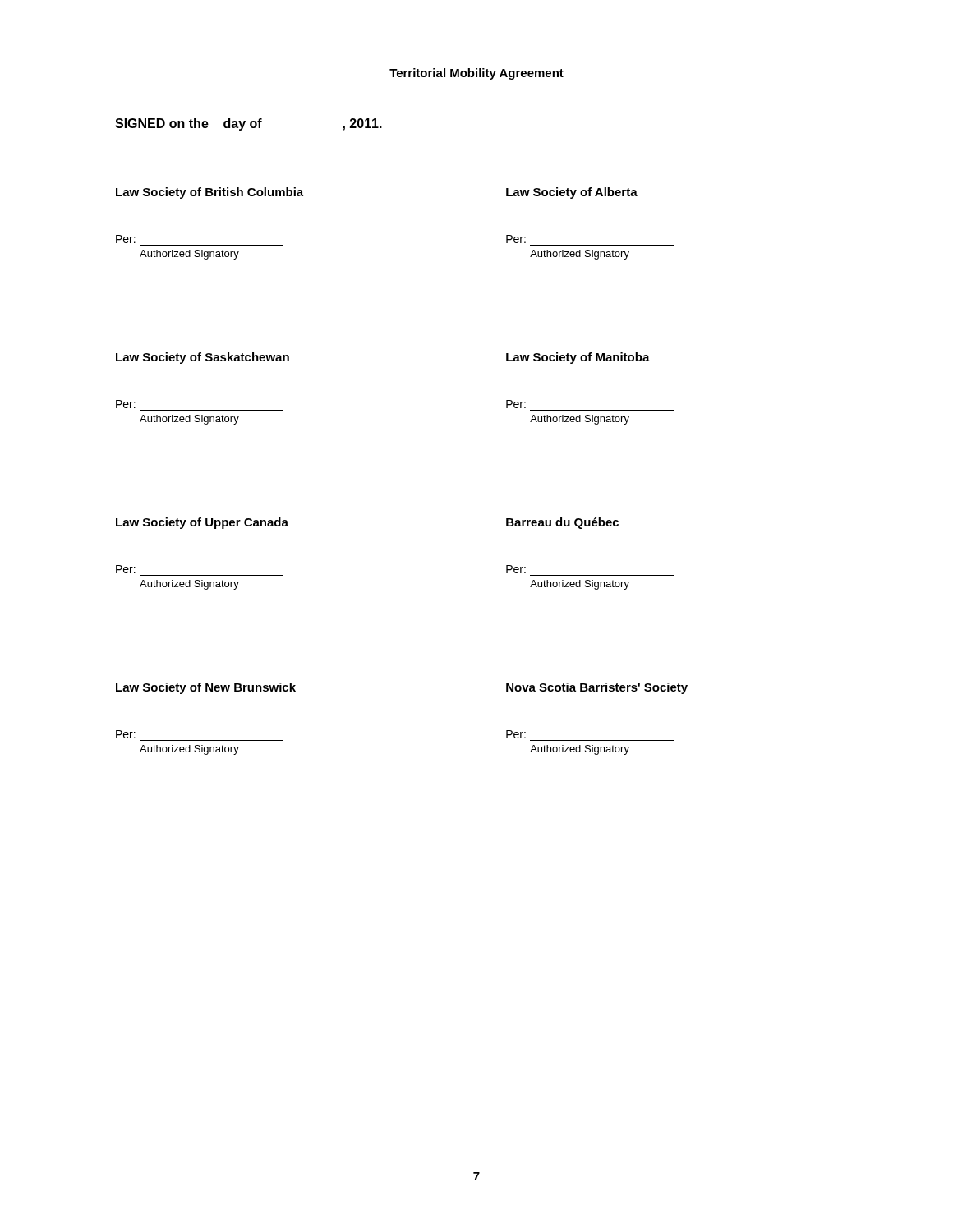The image size is (953, 1232).
Task: Locate the text block starting "Law Society of New Brunswick"
Action: tap(205, 687)
